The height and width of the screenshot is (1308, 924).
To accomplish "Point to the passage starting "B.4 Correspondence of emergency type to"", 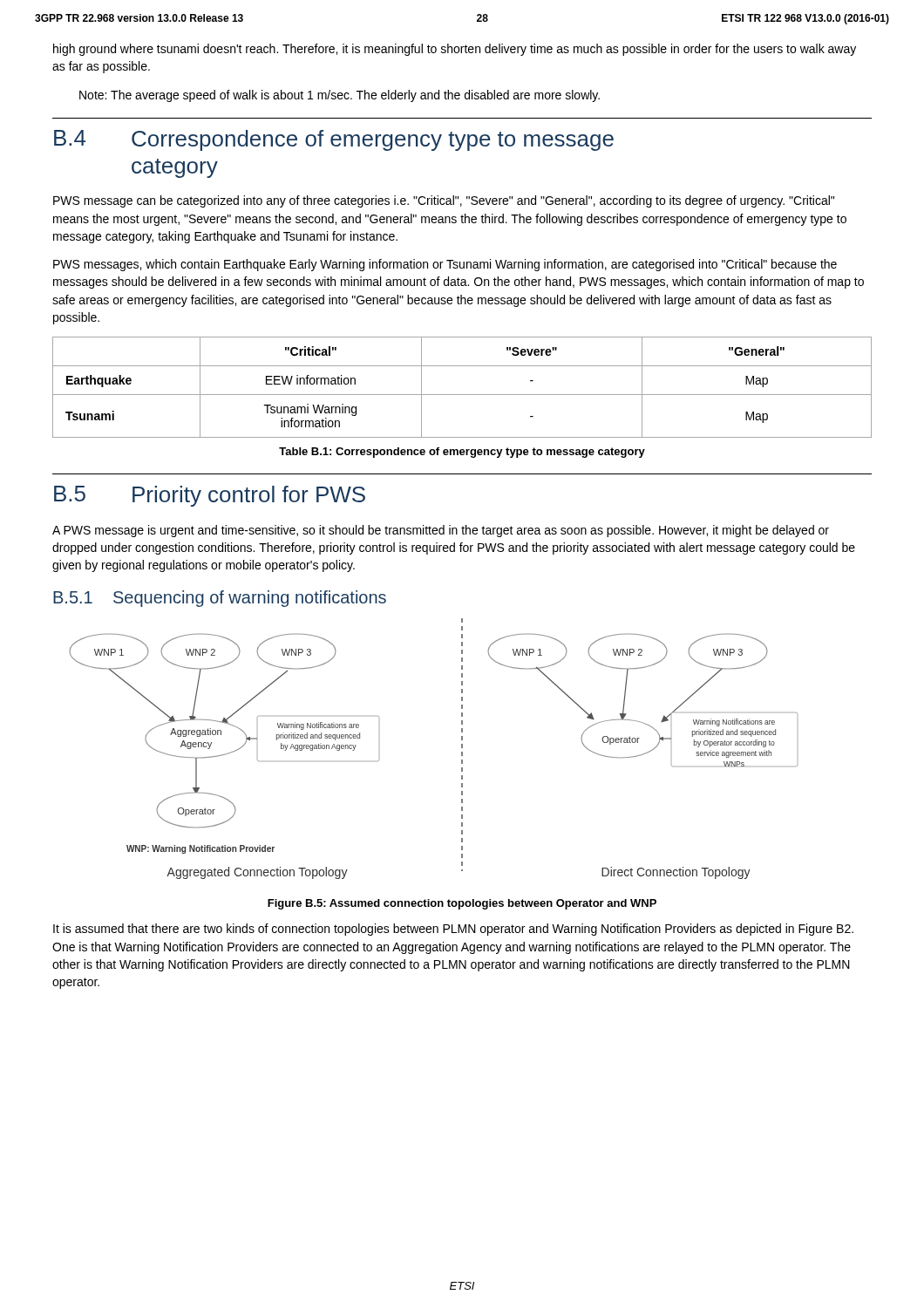I will pyautogui.click(x=333, y=153).
